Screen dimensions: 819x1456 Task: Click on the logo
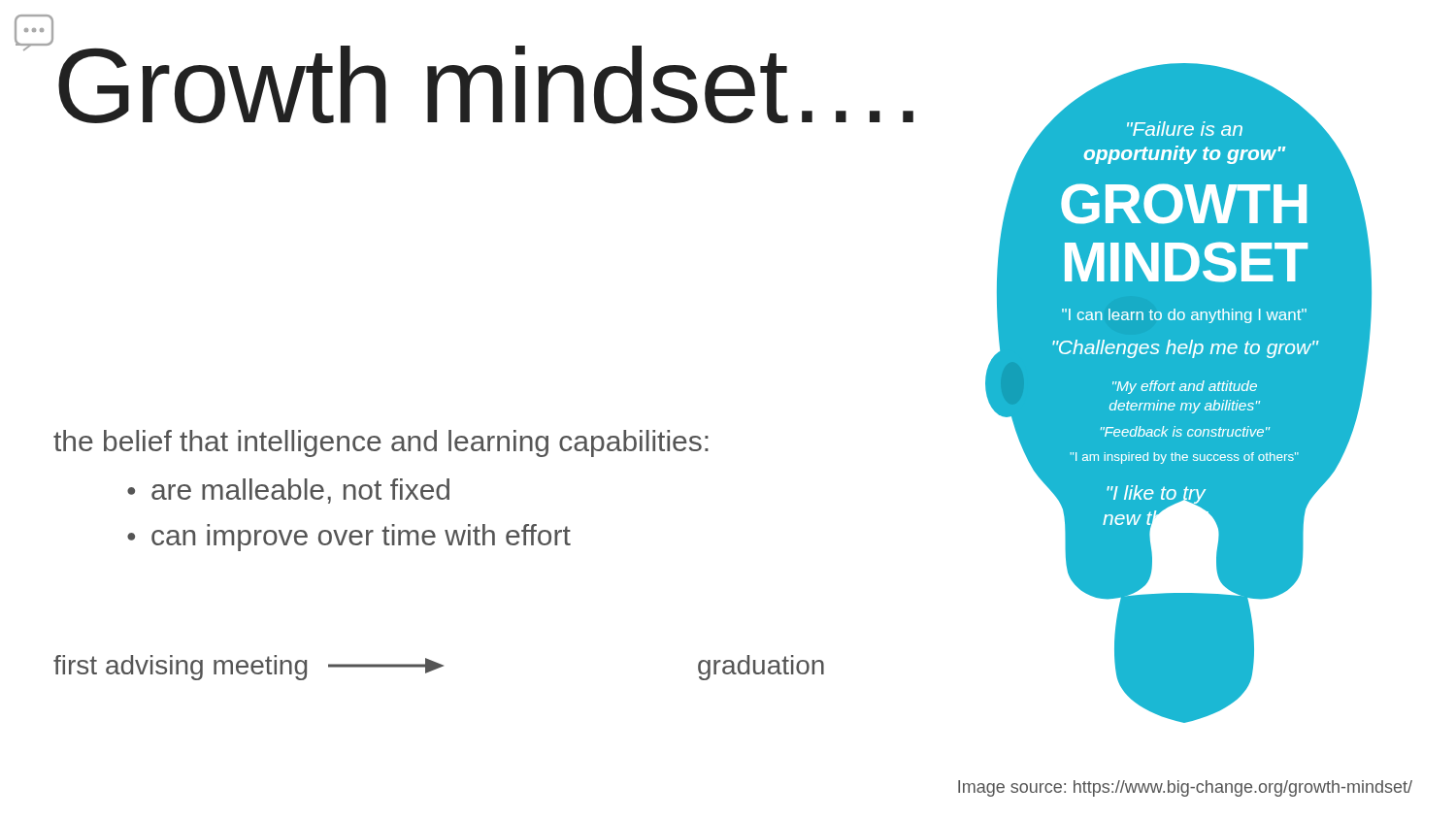click(34, 36)
